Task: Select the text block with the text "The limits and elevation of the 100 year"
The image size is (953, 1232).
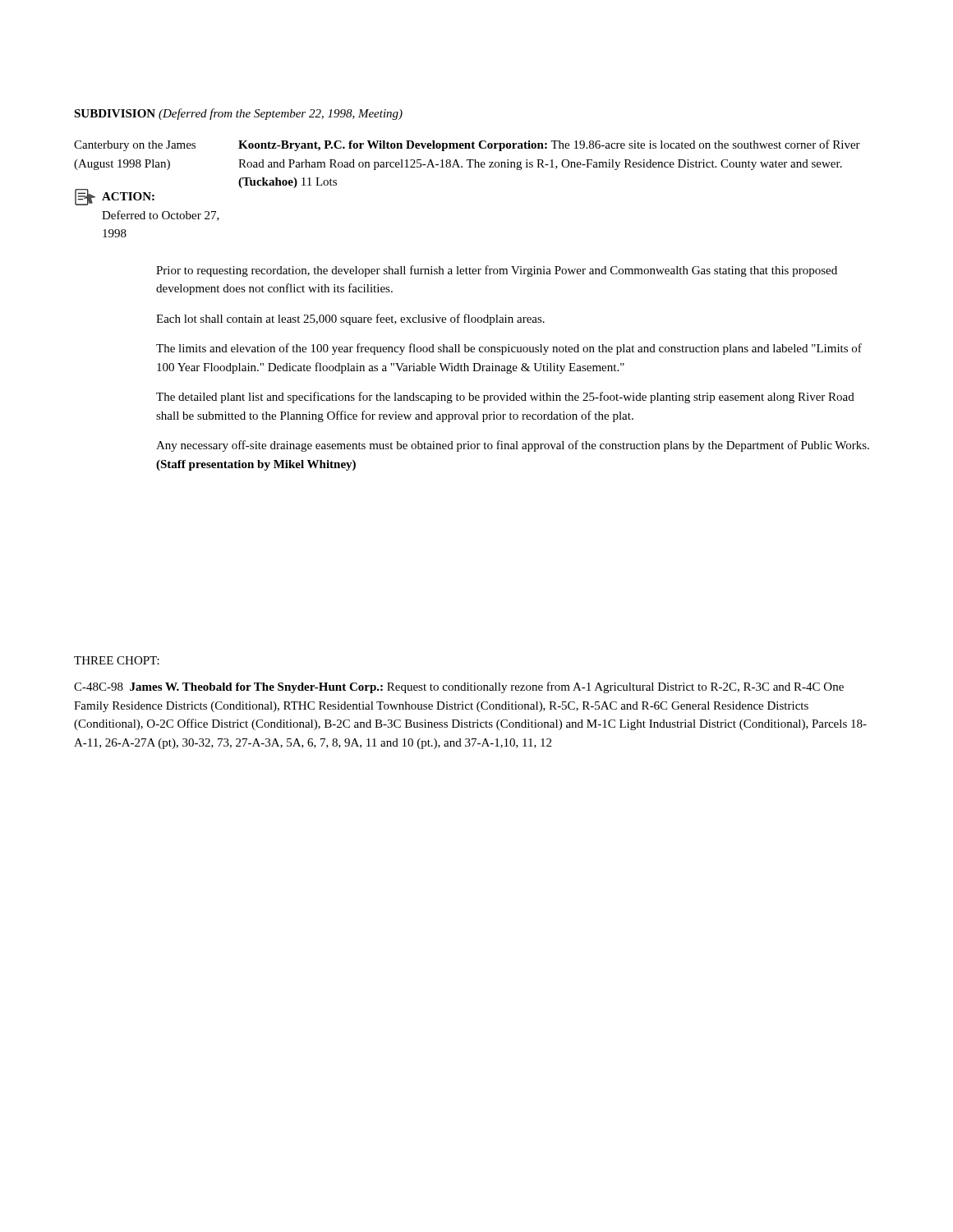Action: 509,357
